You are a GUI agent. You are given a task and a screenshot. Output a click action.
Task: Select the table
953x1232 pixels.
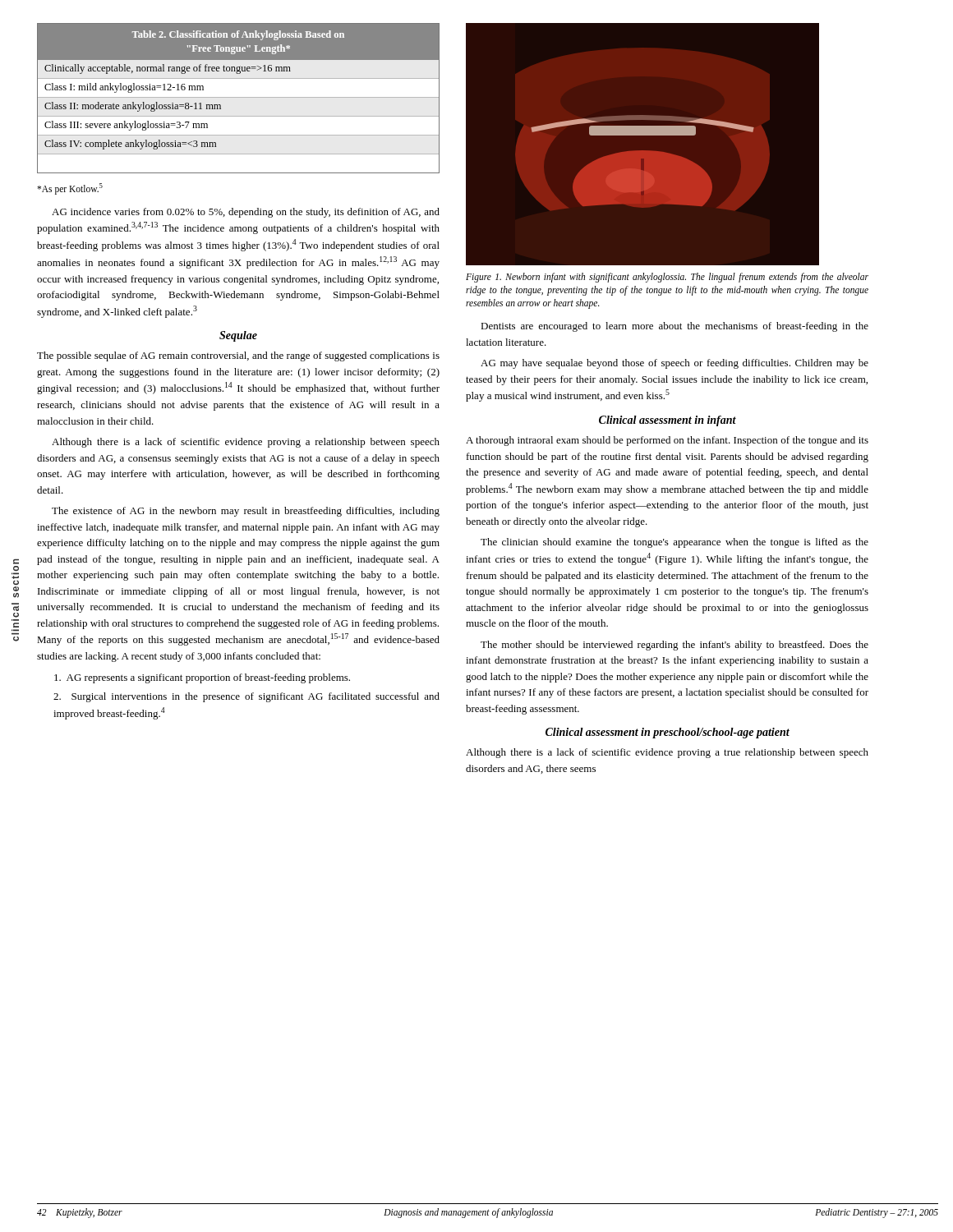click(238, 98)
